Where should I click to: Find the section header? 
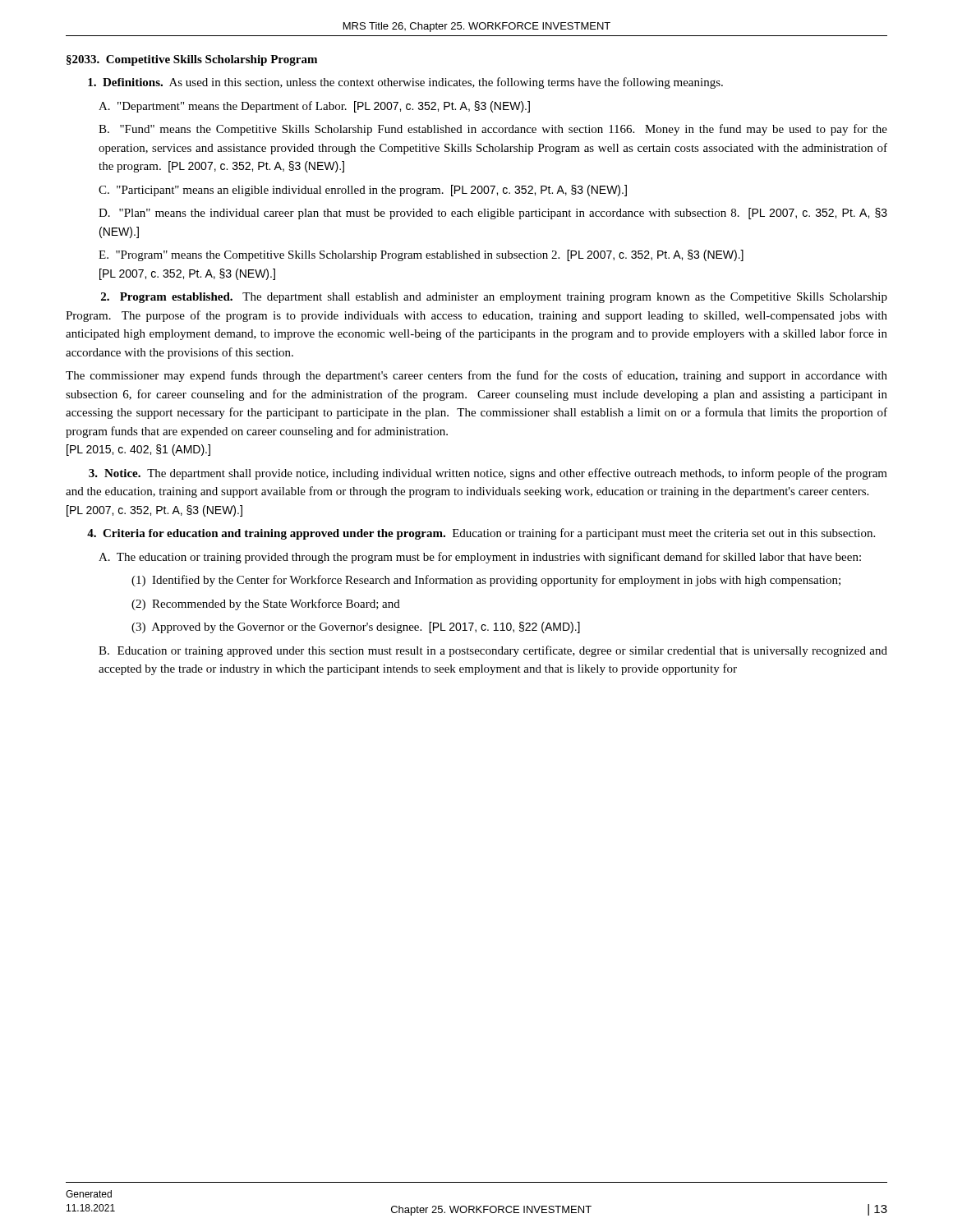pos(192,59)
